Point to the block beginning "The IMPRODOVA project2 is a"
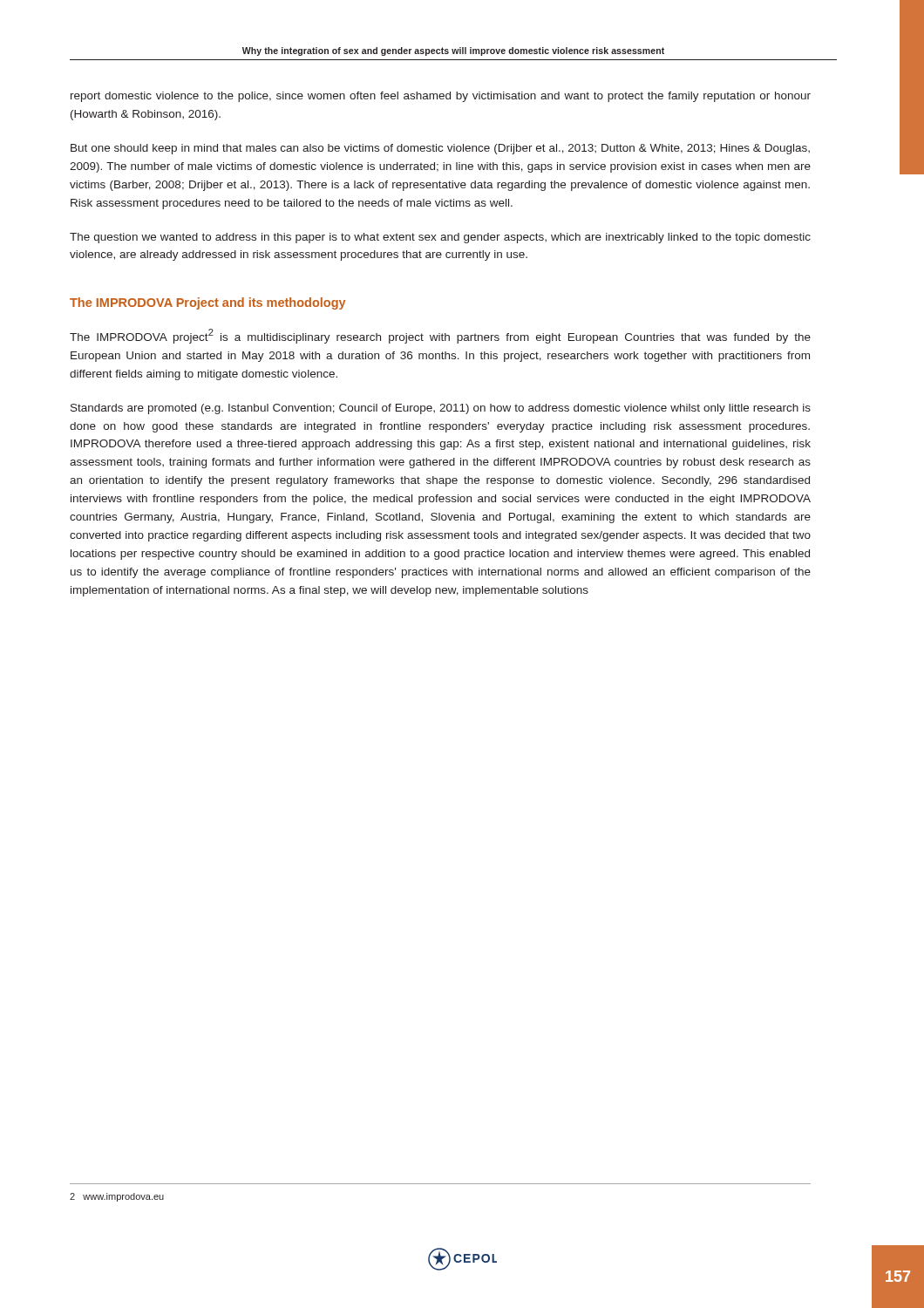This screenshot has width=924, height=1308. [x=440, y=354]
